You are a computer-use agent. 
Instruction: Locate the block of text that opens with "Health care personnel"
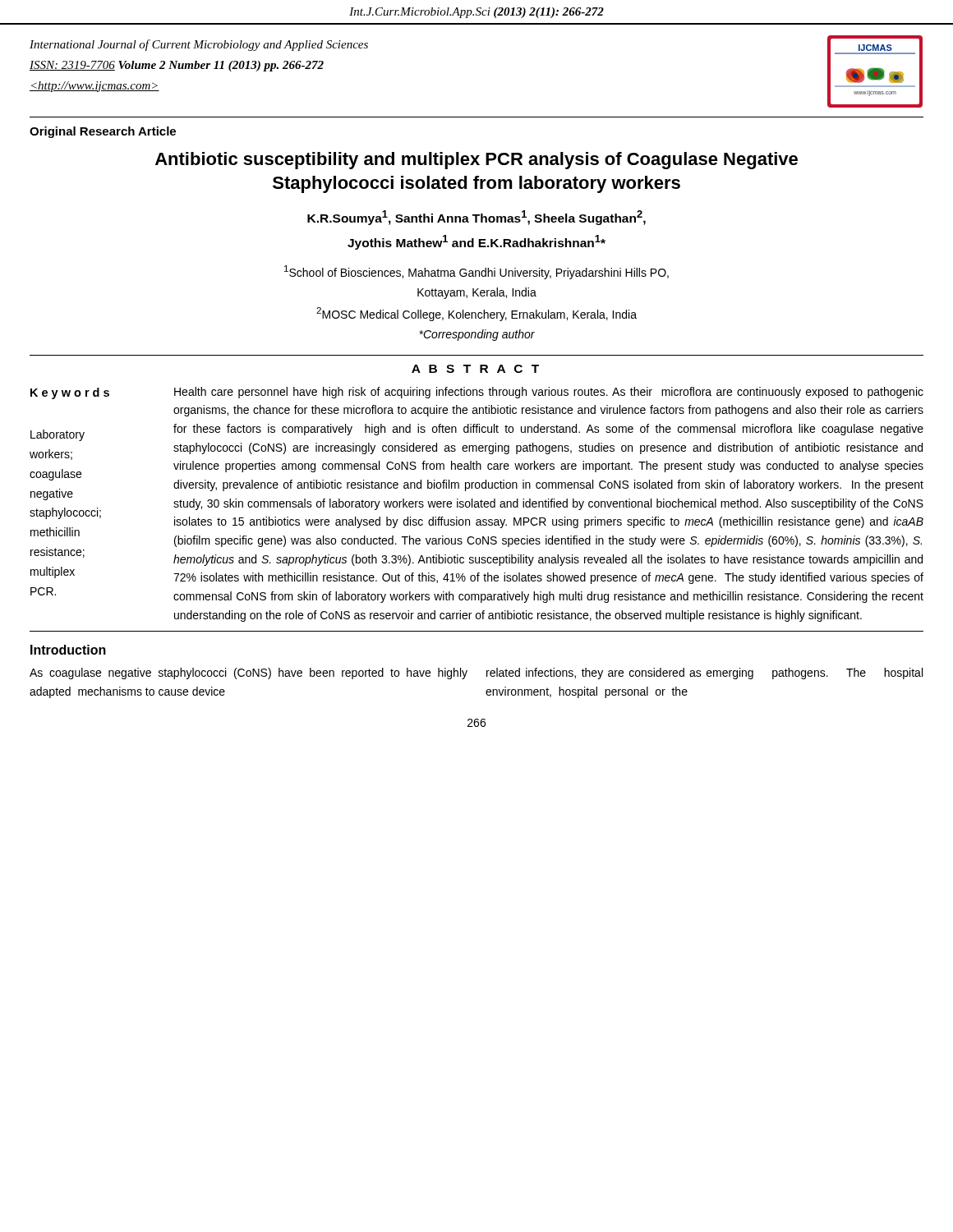(x=548, y=503)
